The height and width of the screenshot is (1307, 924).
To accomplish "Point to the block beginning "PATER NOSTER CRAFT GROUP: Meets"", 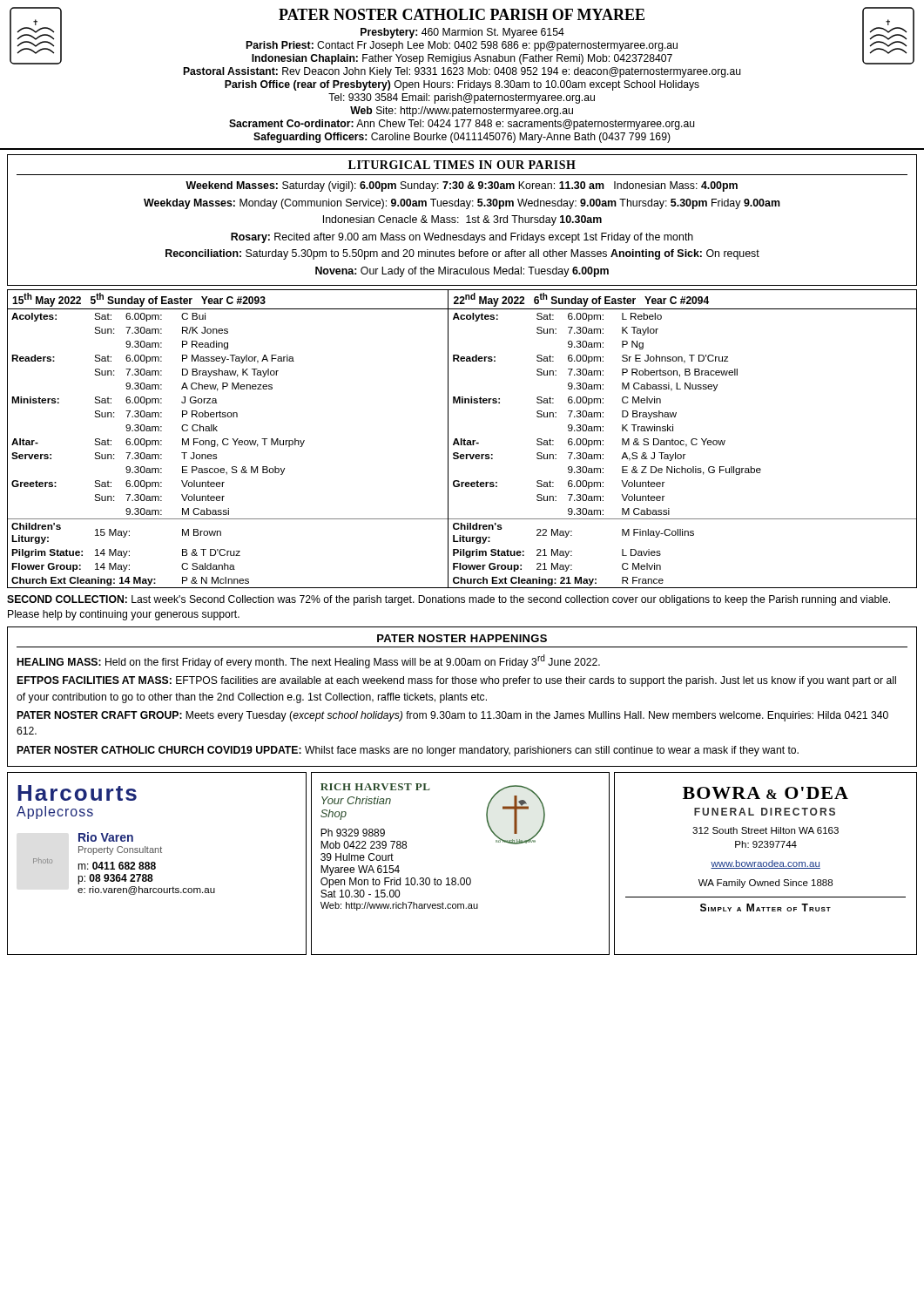I will pos(453,723).
